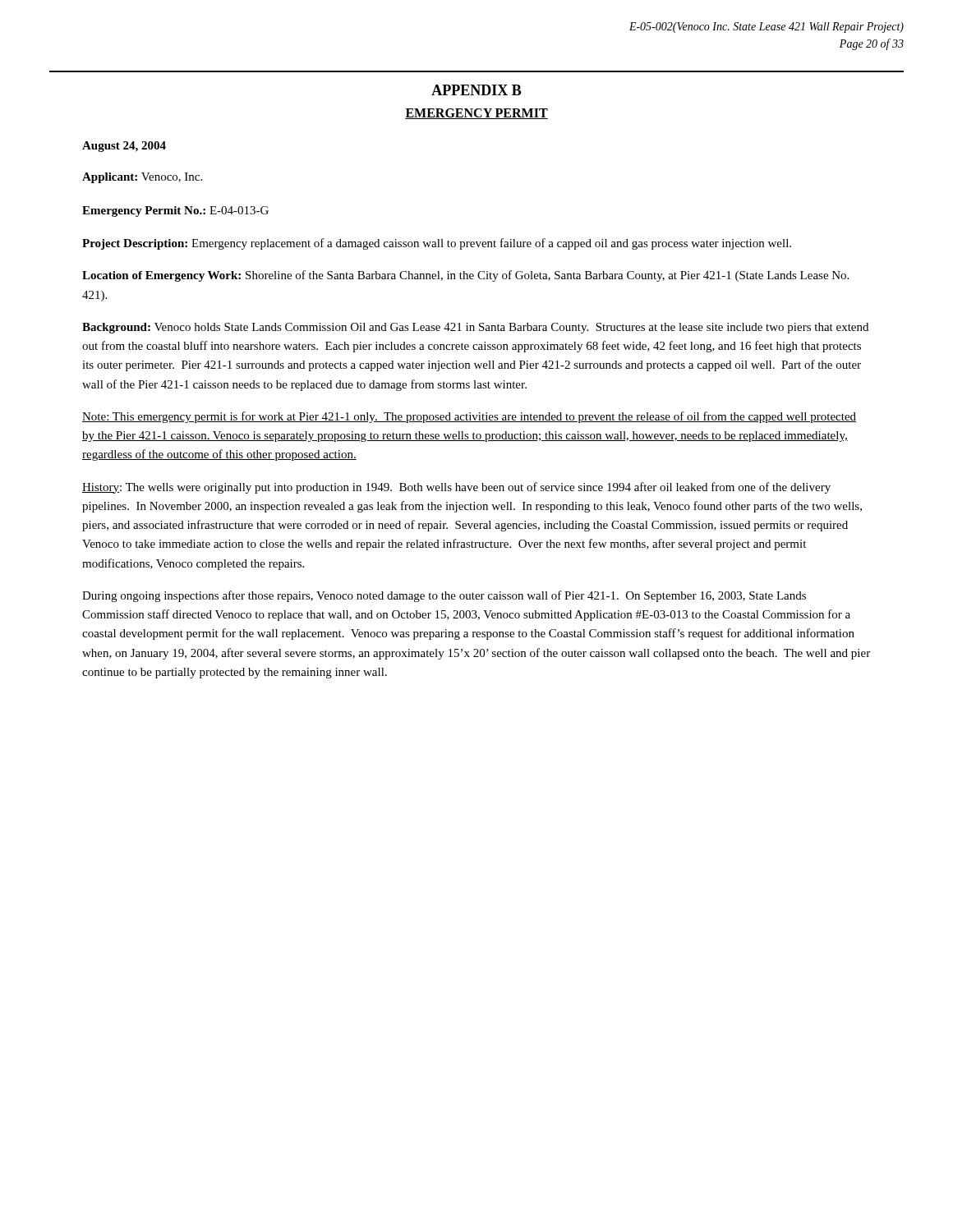This screenshot has width=953, height=1232.
Task: Locate the text "August 24, 2004"
Action: pyautogui.click(x=124, y=145)
